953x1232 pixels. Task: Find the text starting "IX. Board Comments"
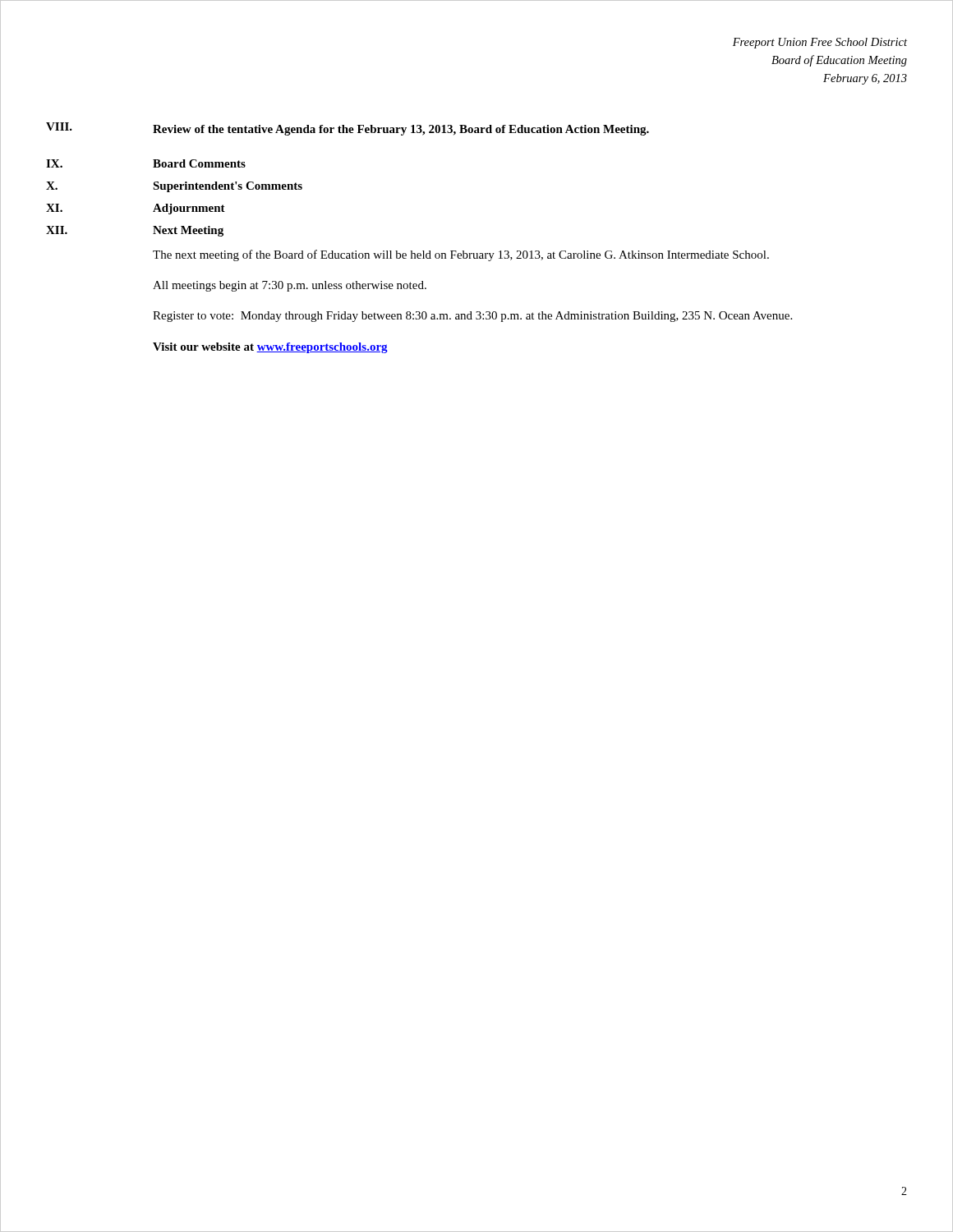[56, 163]
